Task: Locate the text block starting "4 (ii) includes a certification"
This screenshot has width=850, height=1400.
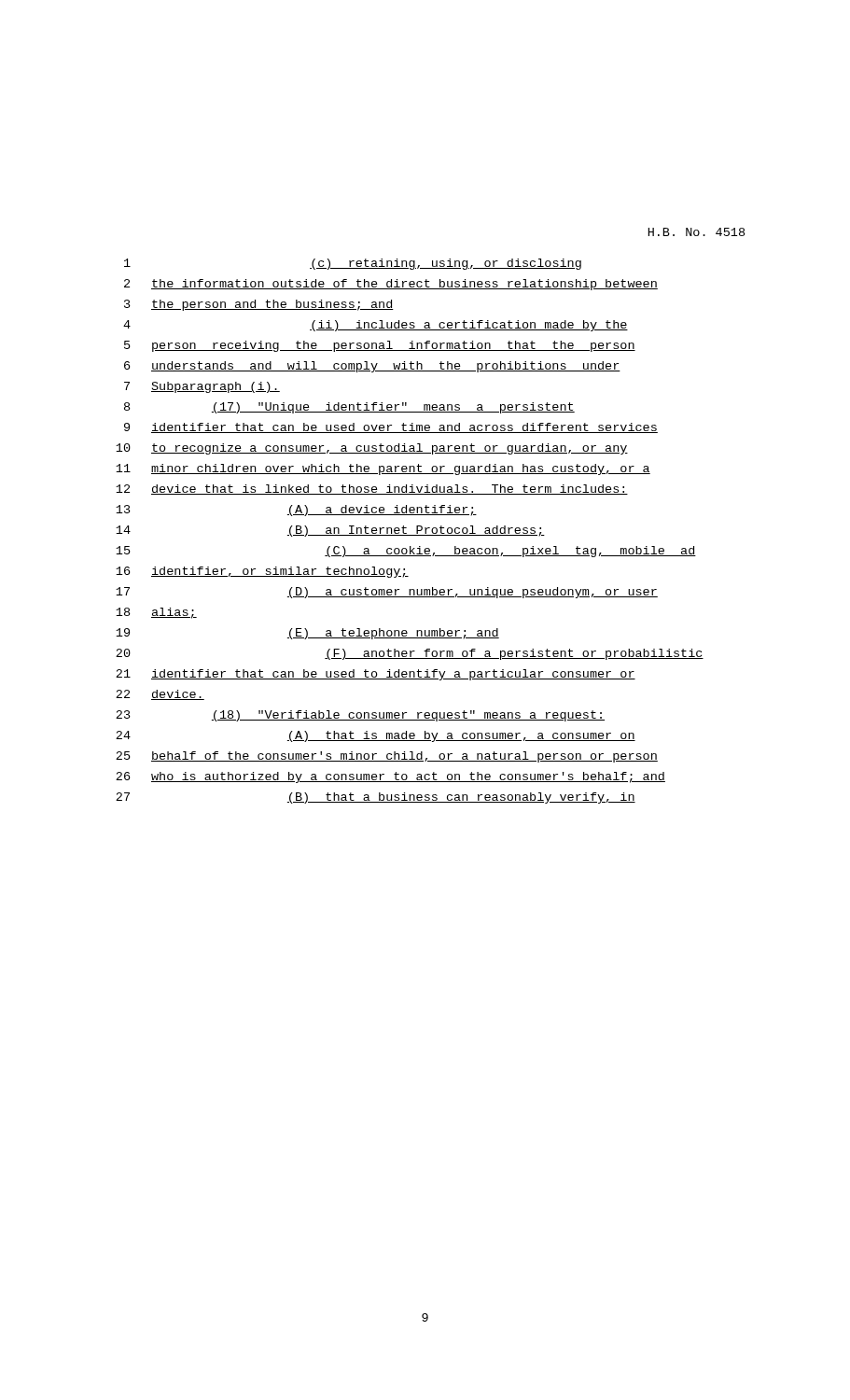Action: pyautogui.click(x=425, y=326)
